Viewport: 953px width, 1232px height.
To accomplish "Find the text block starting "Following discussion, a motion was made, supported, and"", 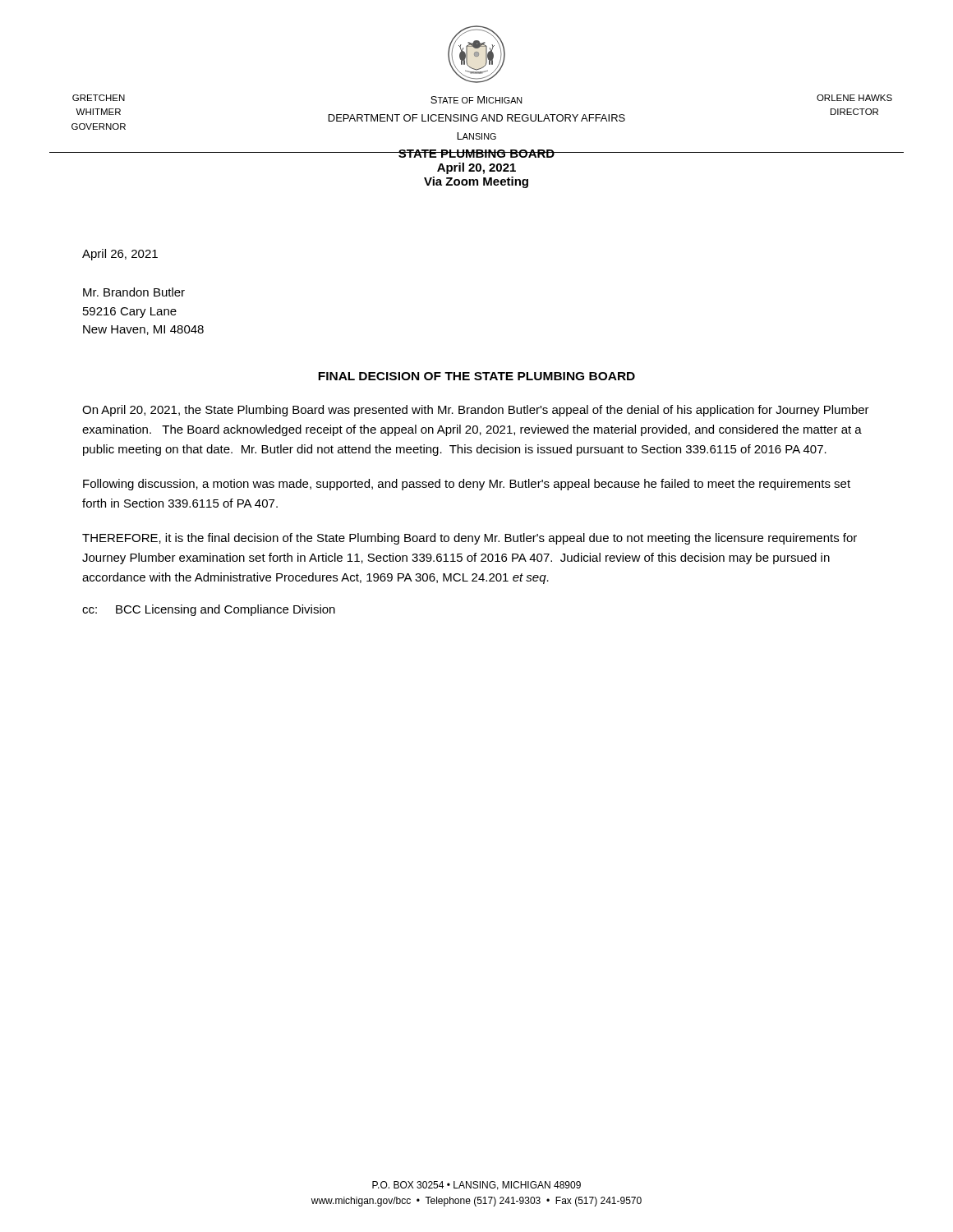I will point(466,493).
